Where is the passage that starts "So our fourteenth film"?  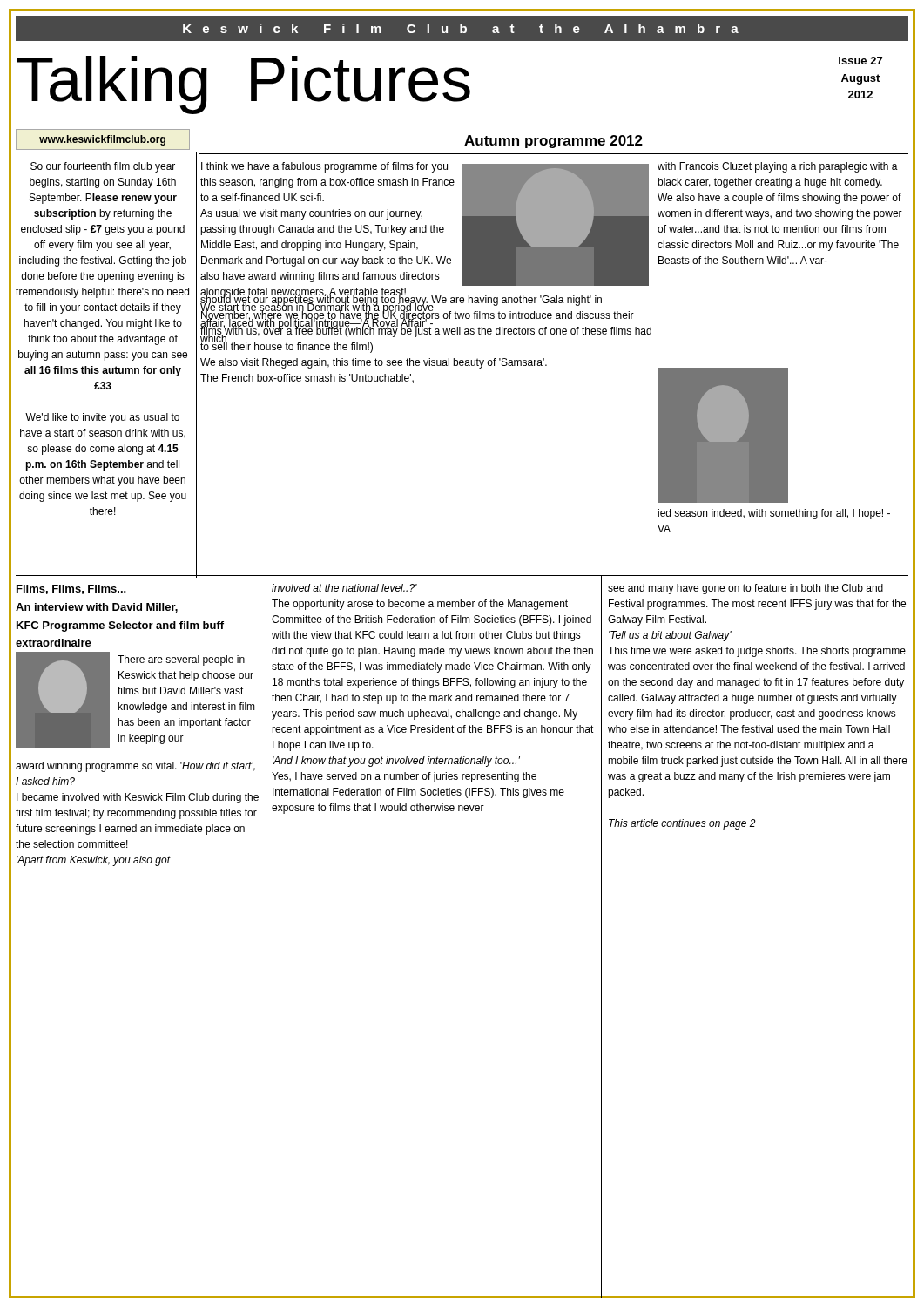point(103,339)
